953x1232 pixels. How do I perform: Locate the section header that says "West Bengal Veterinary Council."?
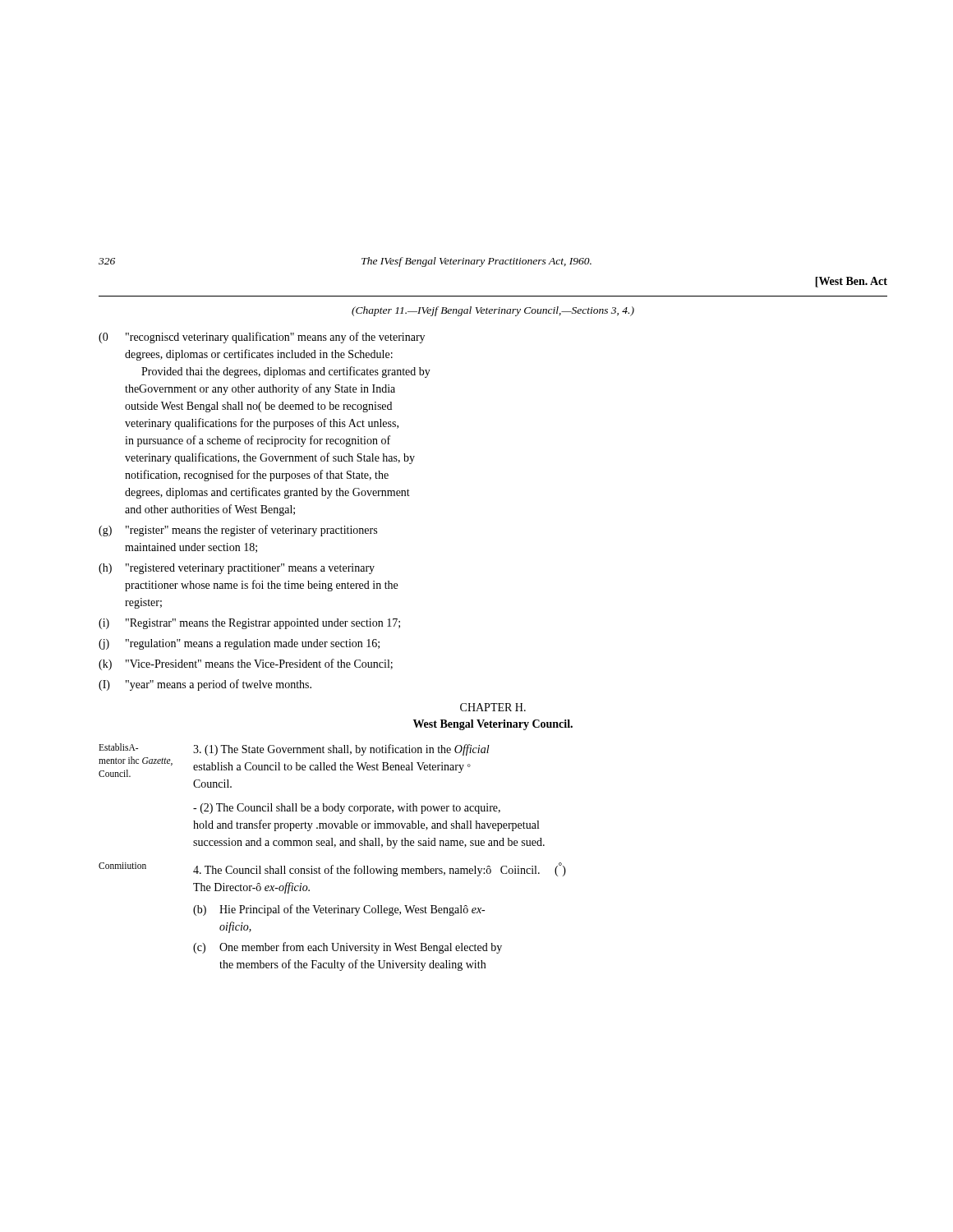point(493,724)
